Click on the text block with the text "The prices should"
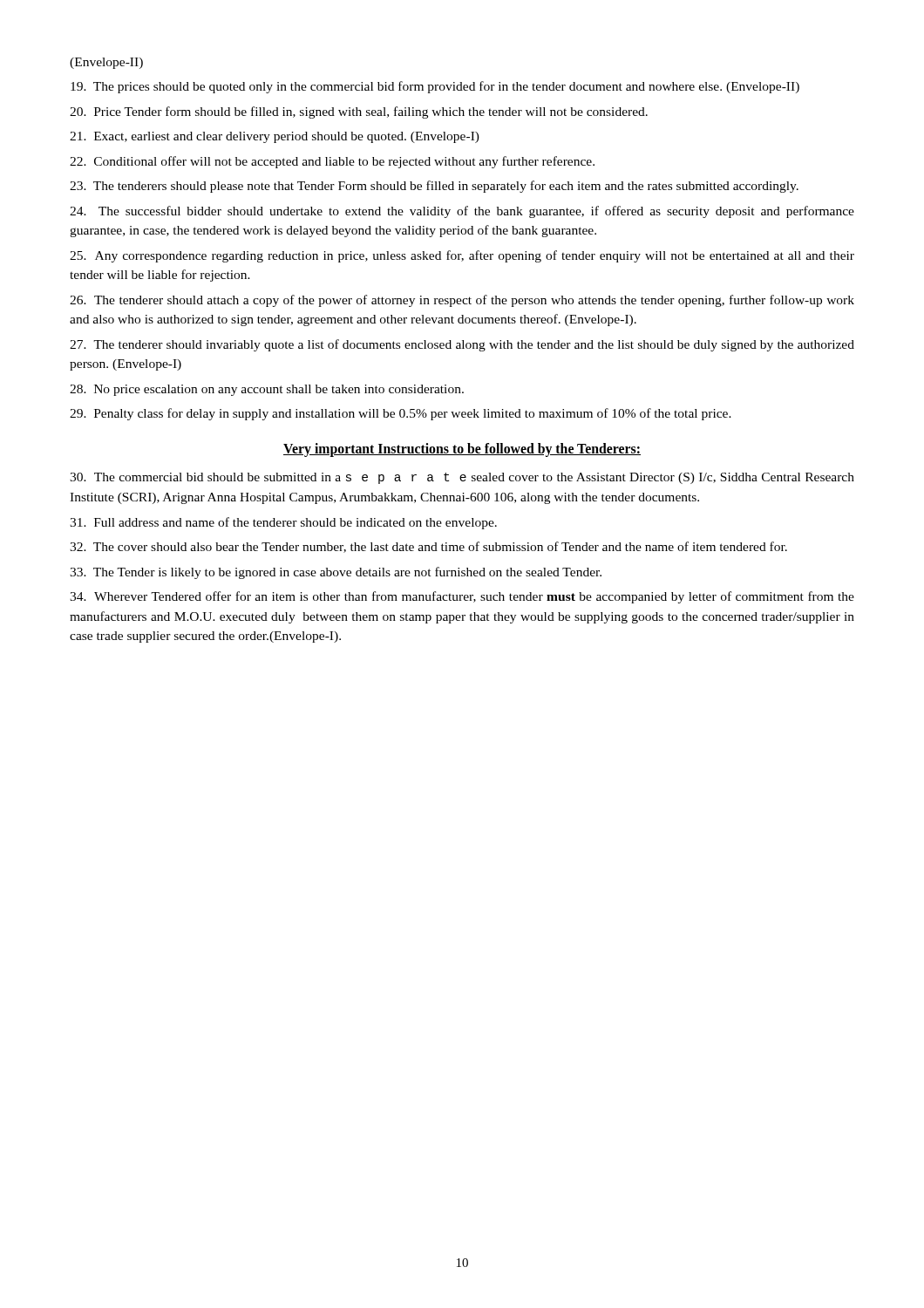 coord(435,86)
